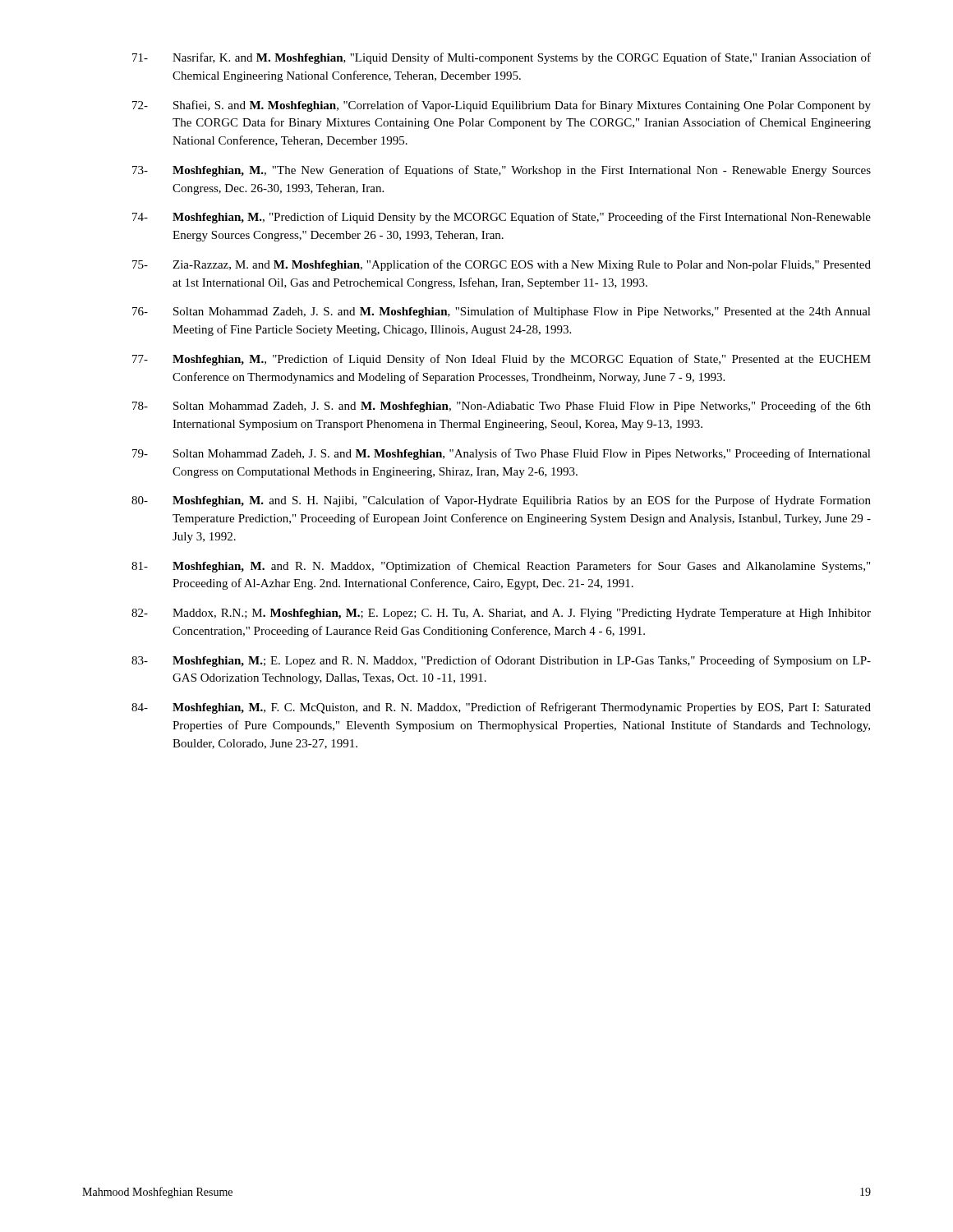
Task: Click the passage that begins "83- Moshfeghian, M.; E. Lopez and R. N."
Action: click(x=501, y=670)
